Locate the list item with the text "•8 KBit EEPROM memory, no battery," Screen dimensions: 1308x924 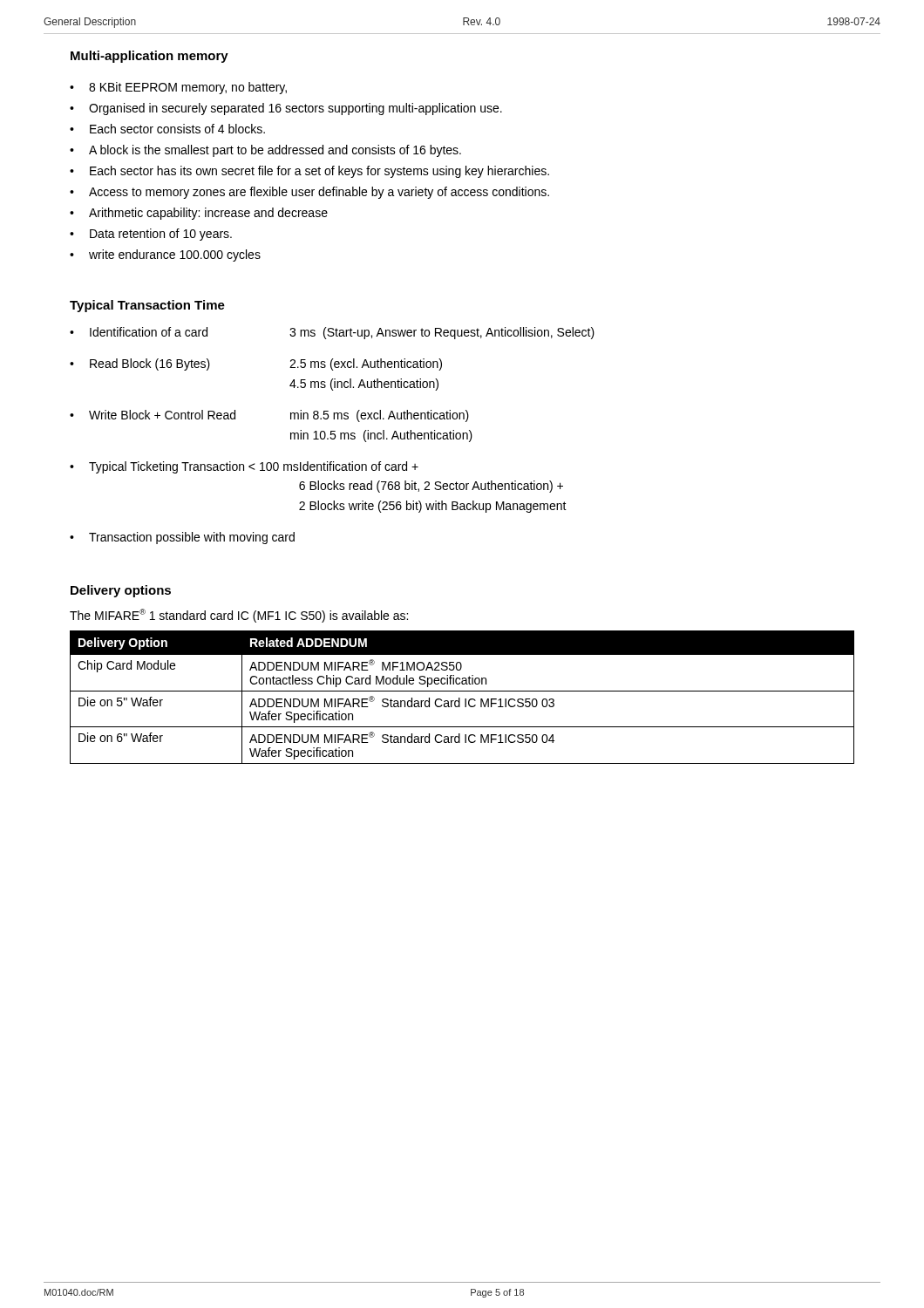pyautogui.click(x=179, y=88)
